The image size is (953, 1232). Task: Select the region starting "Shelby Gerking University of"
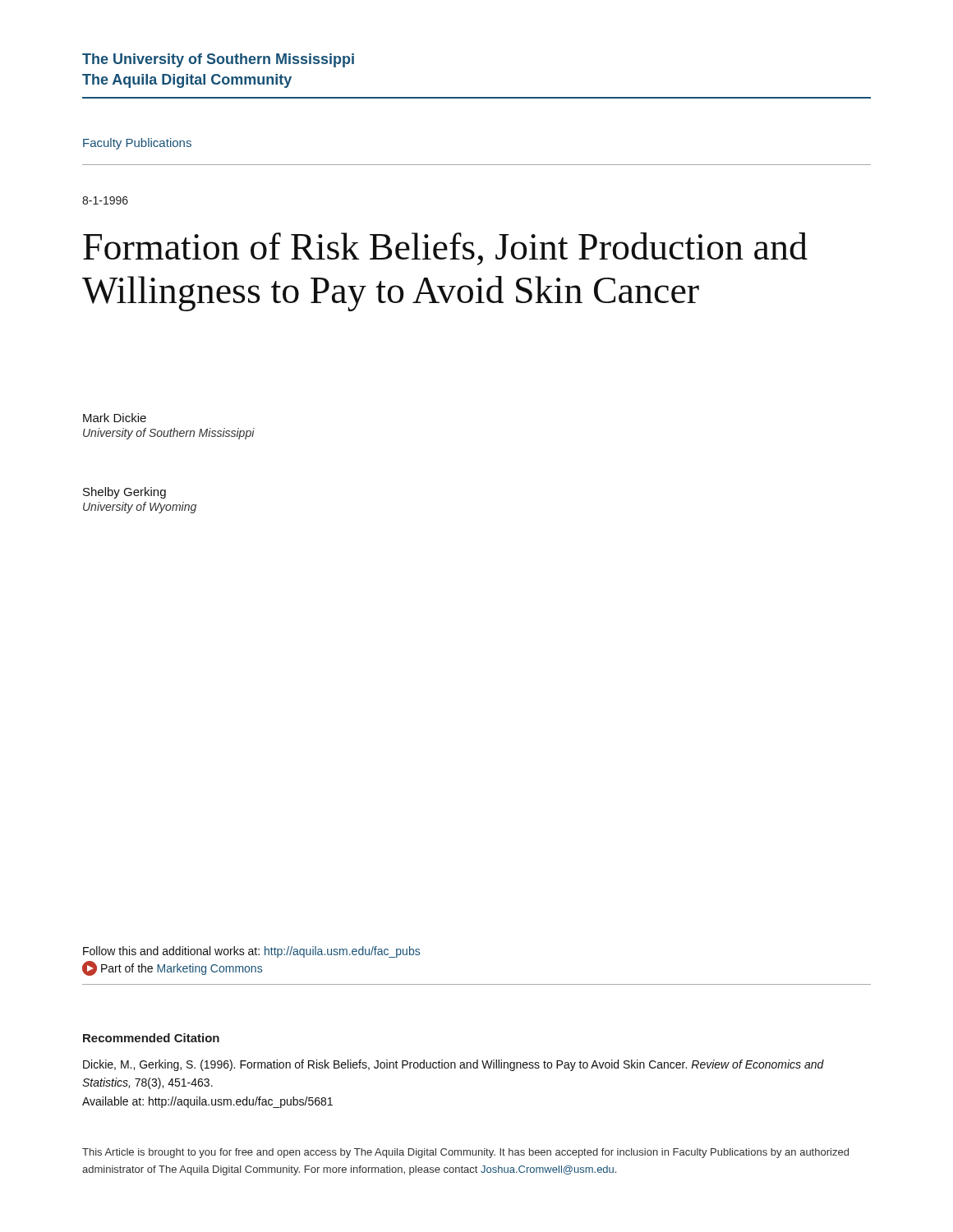(x=139, y=499)
